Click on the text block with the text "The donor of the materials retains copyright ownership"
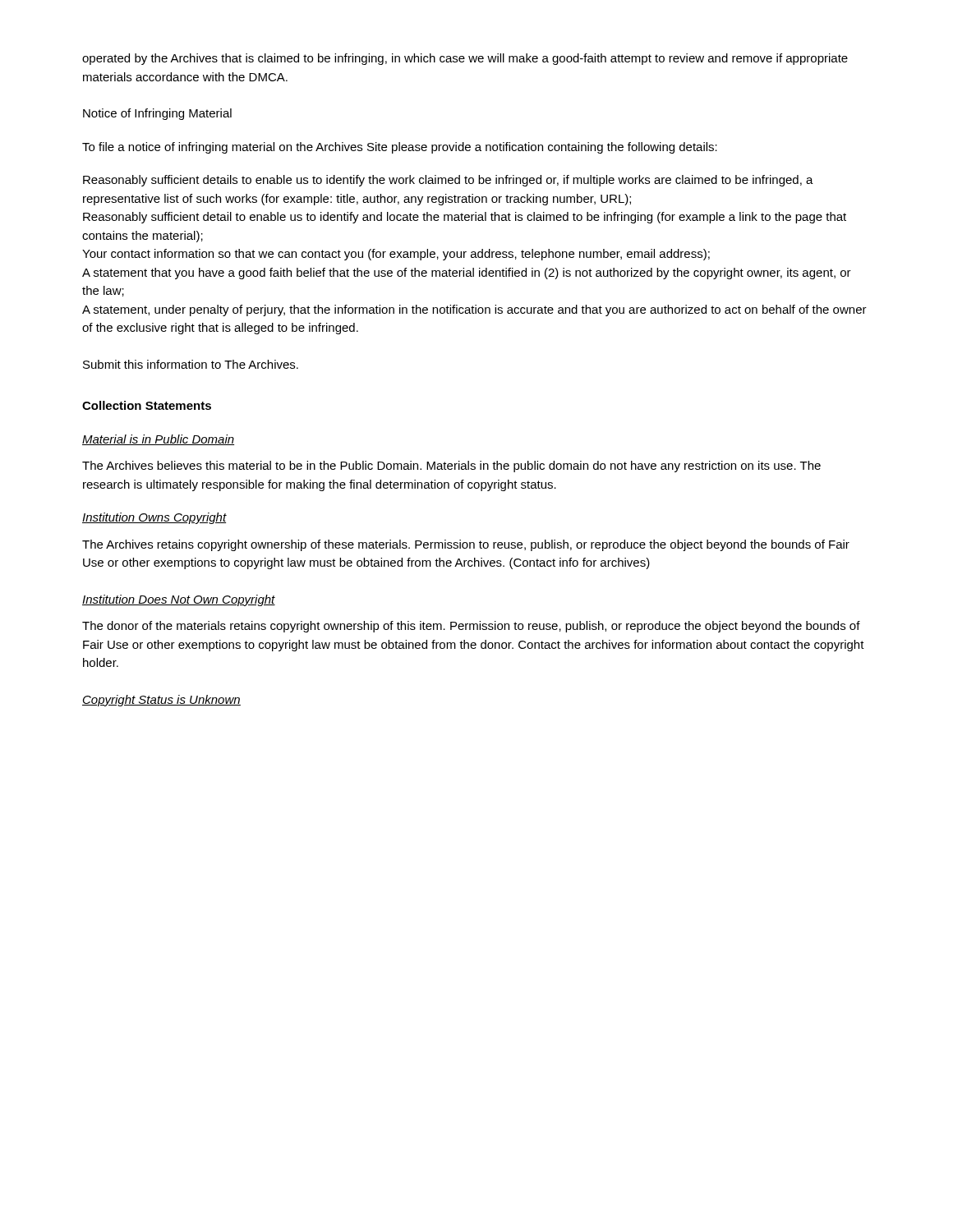 click(473, 644)
